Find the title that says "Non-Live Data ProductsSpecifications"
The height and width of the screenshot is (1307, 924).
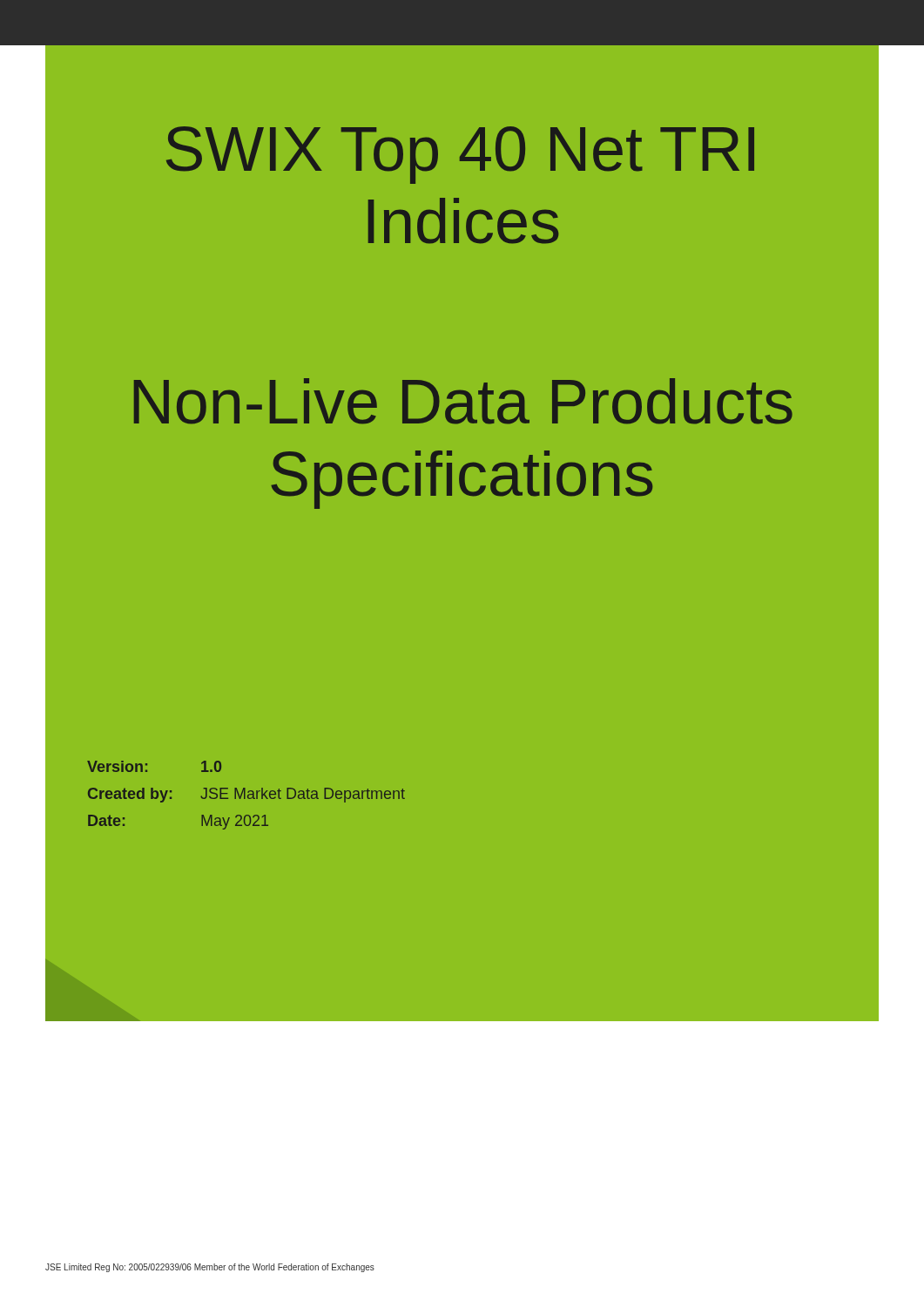[462, 438]
